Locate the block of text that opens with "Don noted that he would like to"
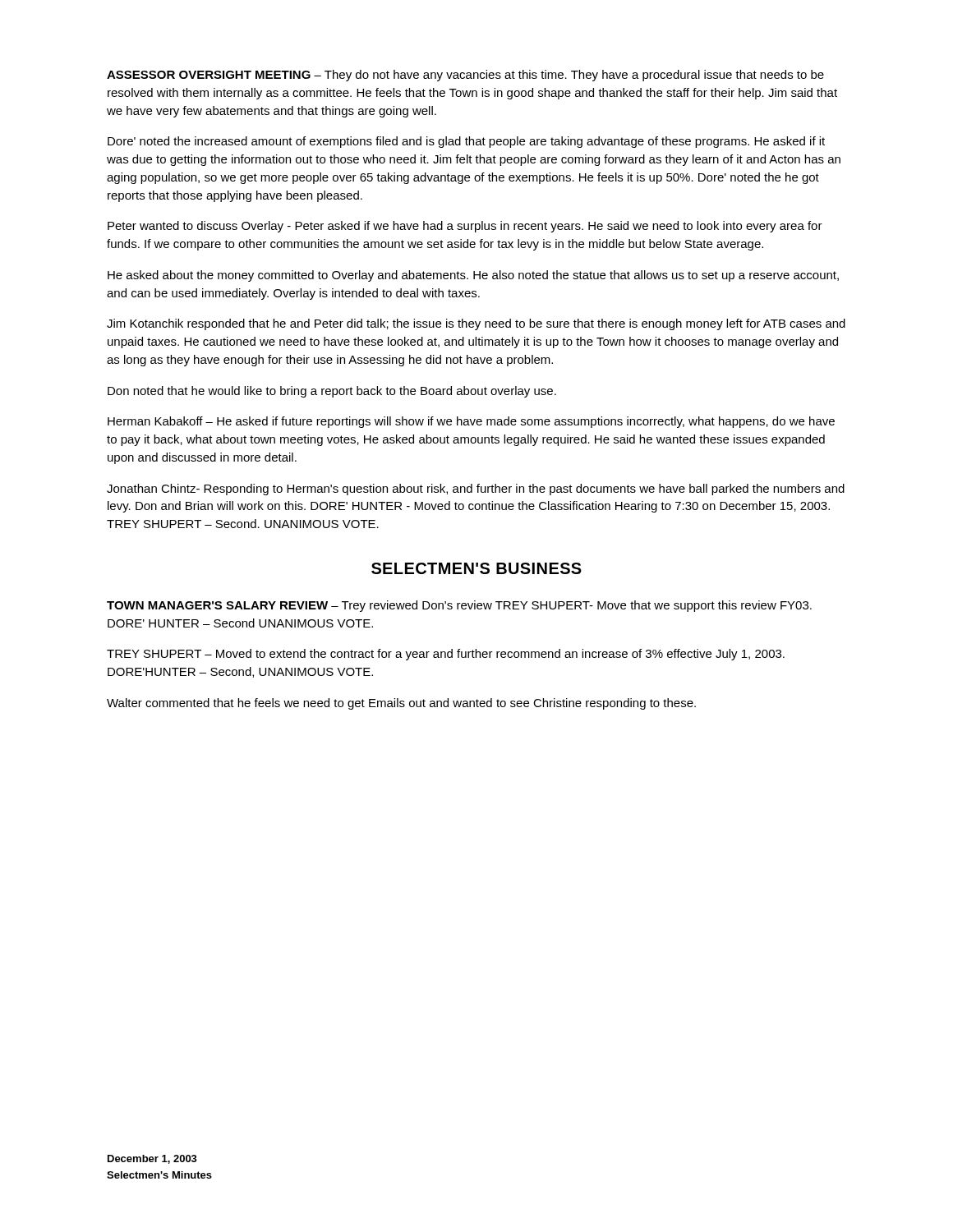Viewport: 953px width, 1232px height. click(x=332, y=390)
